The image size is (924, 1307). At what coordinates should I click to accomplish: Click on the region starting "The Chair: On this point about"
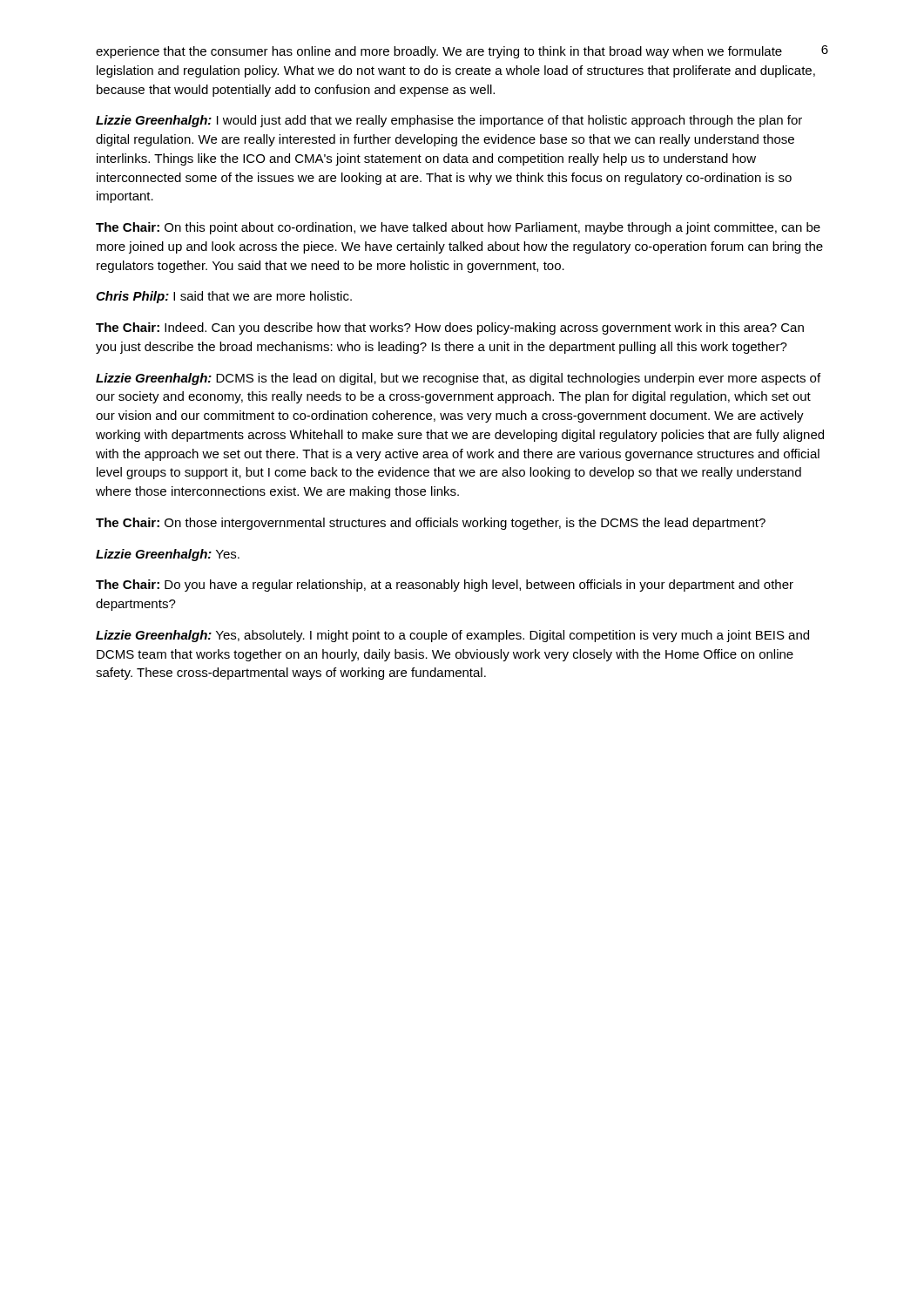pyautogui.click(x=460, y=246)
